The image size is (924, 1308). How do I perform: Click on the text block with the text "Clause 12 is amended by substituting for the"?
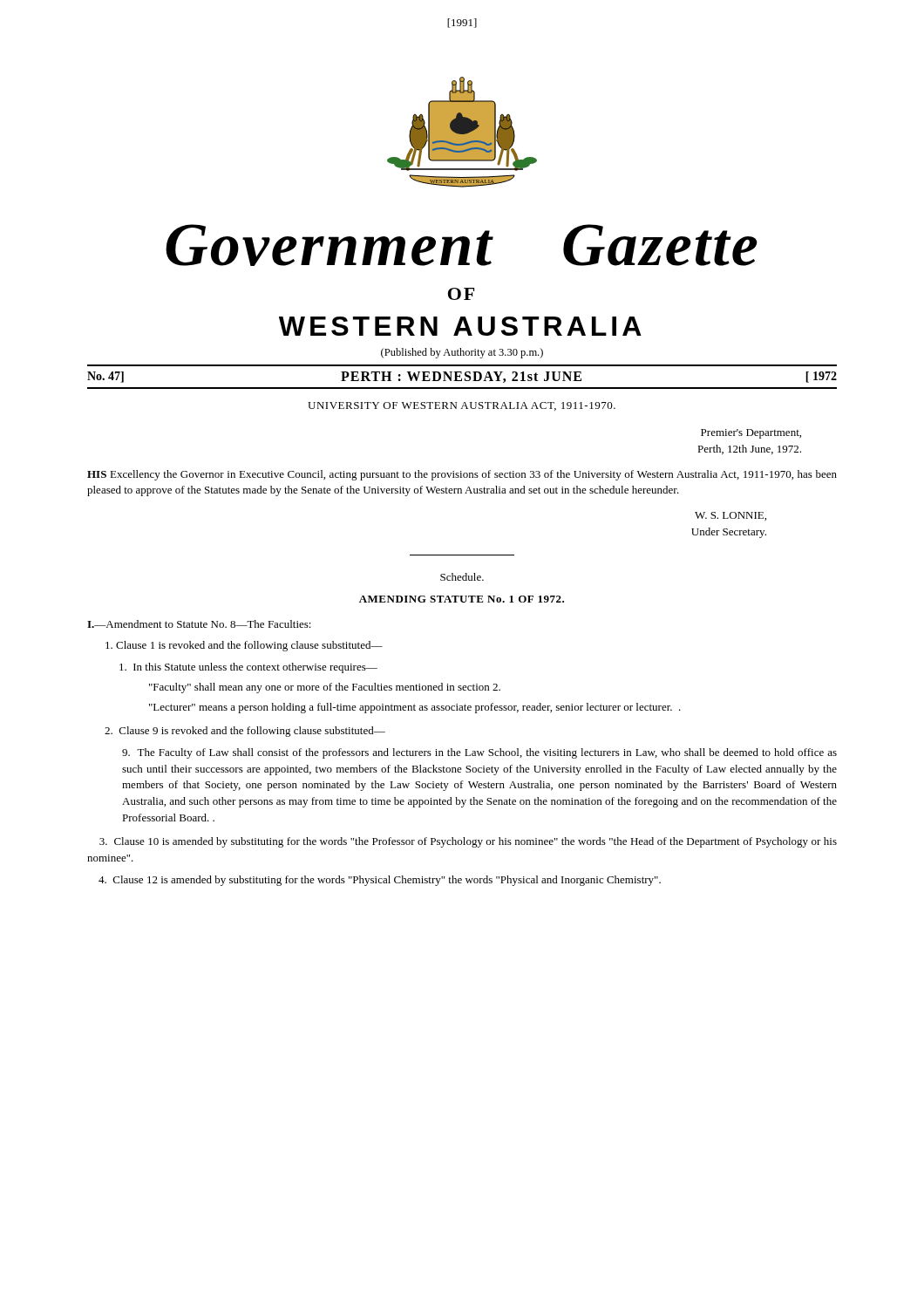[x=374, y=879]
